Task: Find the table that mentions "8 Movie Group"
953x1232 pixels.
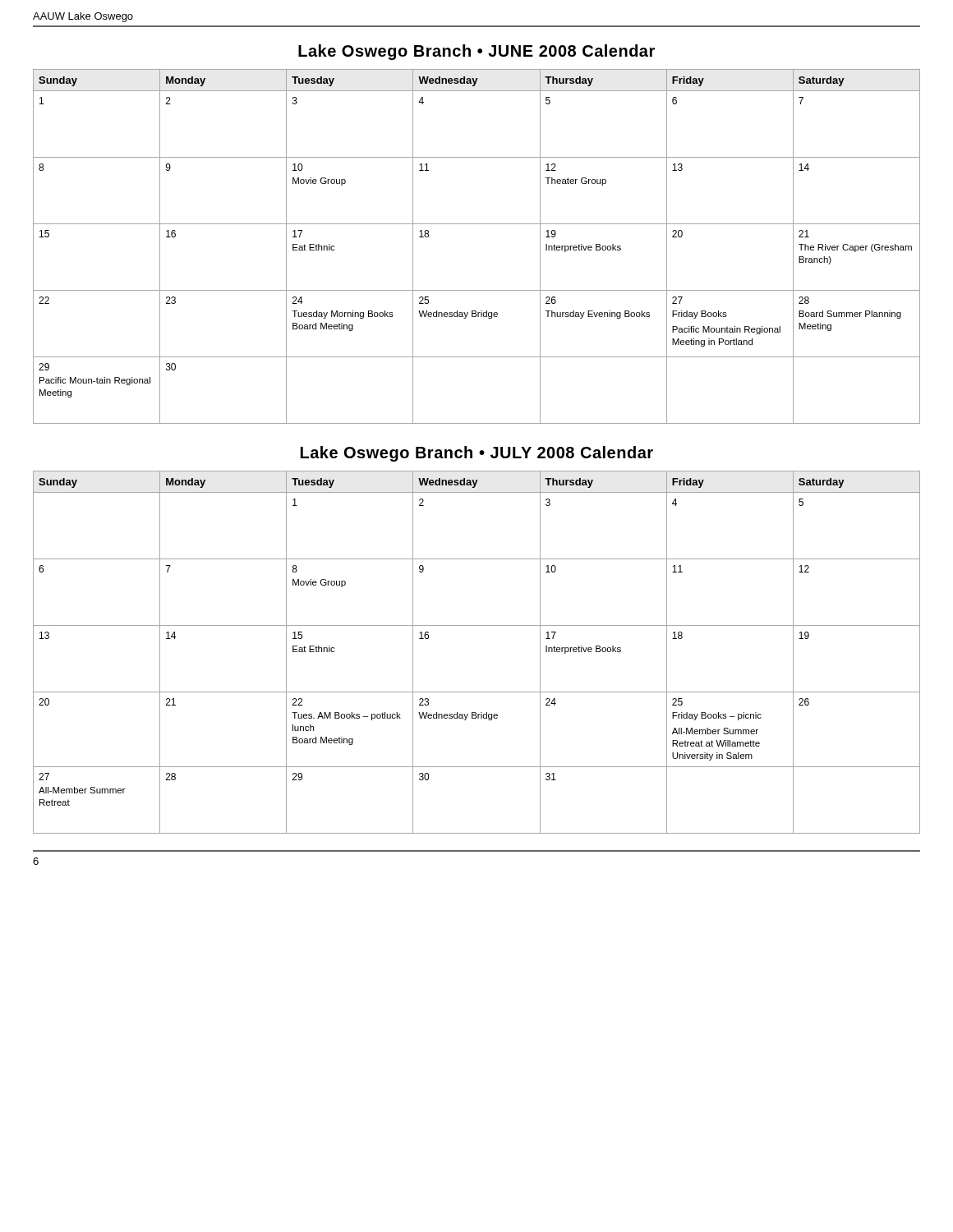Action: [476, 652]
